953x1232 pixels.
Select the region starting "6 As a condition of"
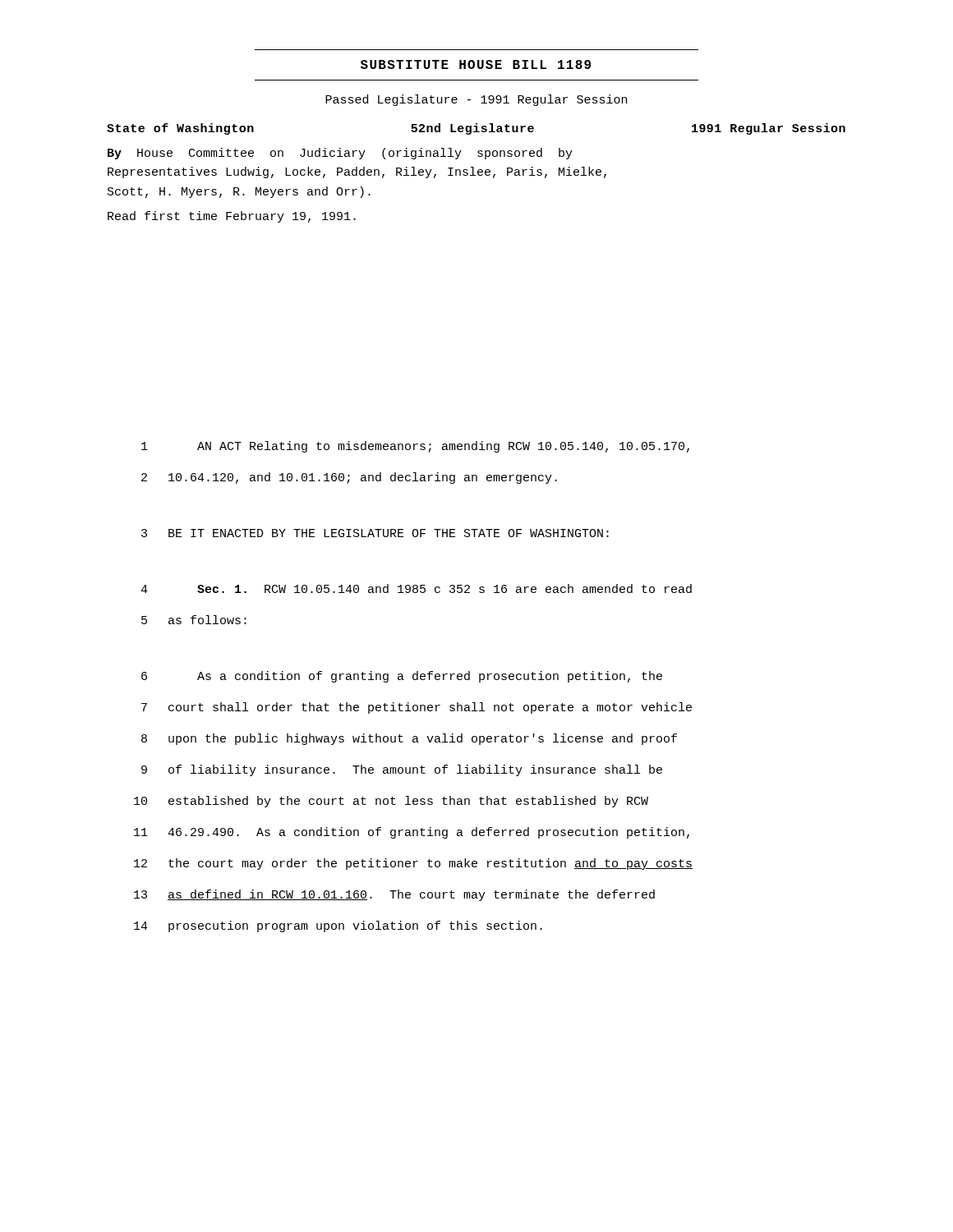pos(476,677)
